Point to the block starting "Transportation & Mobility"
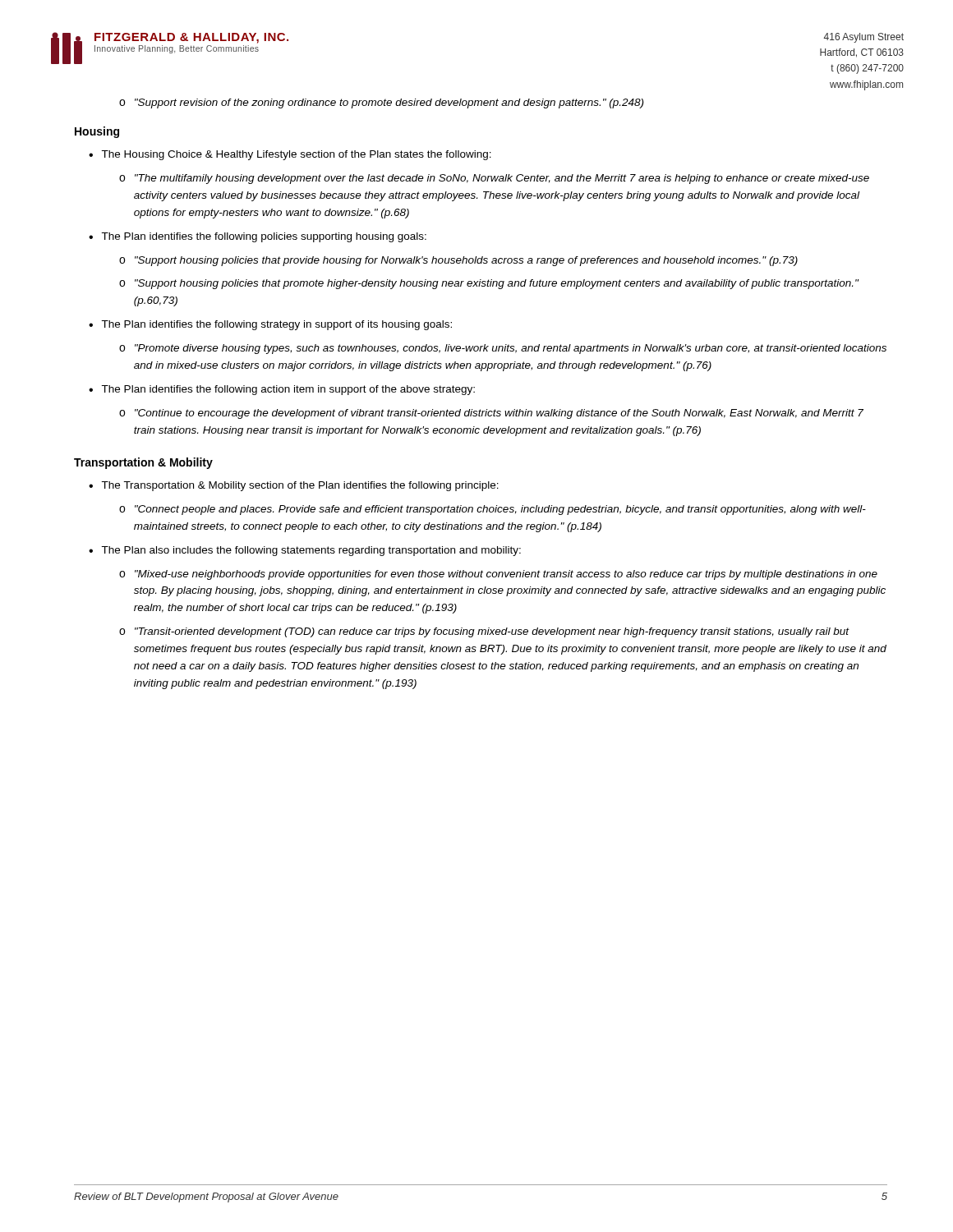Image resolution: width=953 pixels, height=1232 pixels. (x=143, y=462)
